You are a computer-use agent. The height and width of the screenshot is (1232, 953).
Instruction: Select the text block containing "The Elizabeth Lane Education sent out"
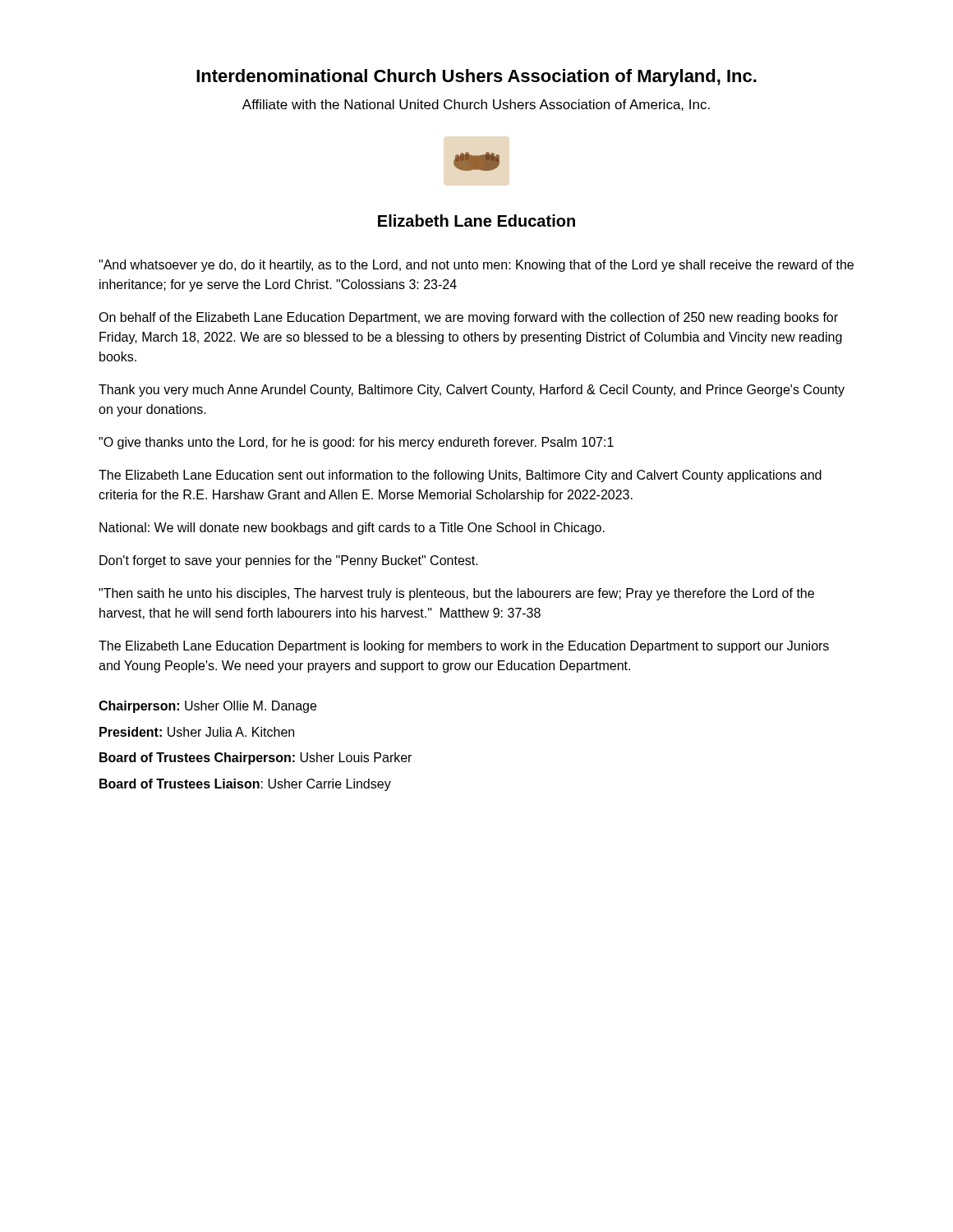tap(460, 485)
